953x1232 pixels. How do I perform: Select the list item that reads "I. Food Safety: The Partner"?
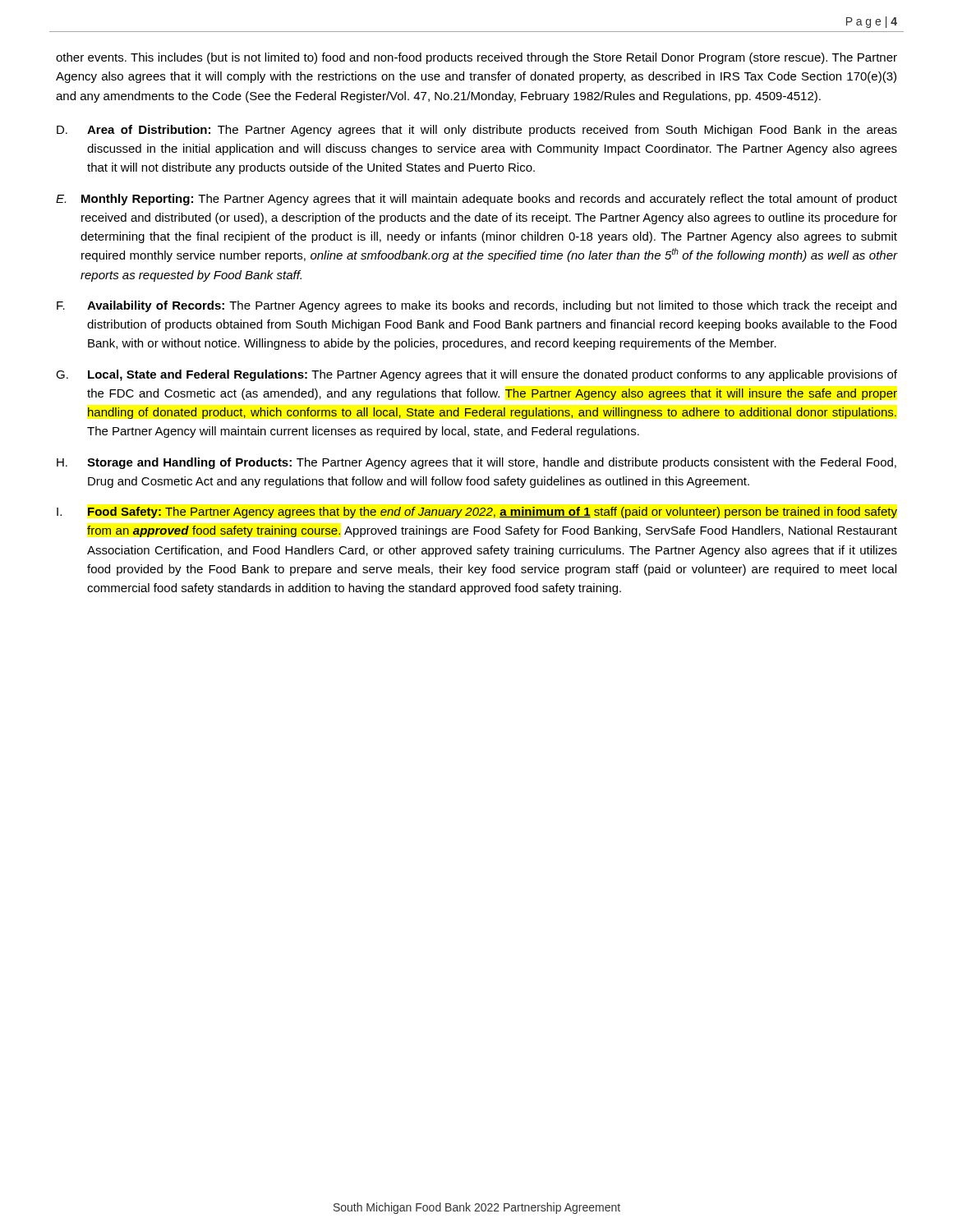click(x=476, y=550)
